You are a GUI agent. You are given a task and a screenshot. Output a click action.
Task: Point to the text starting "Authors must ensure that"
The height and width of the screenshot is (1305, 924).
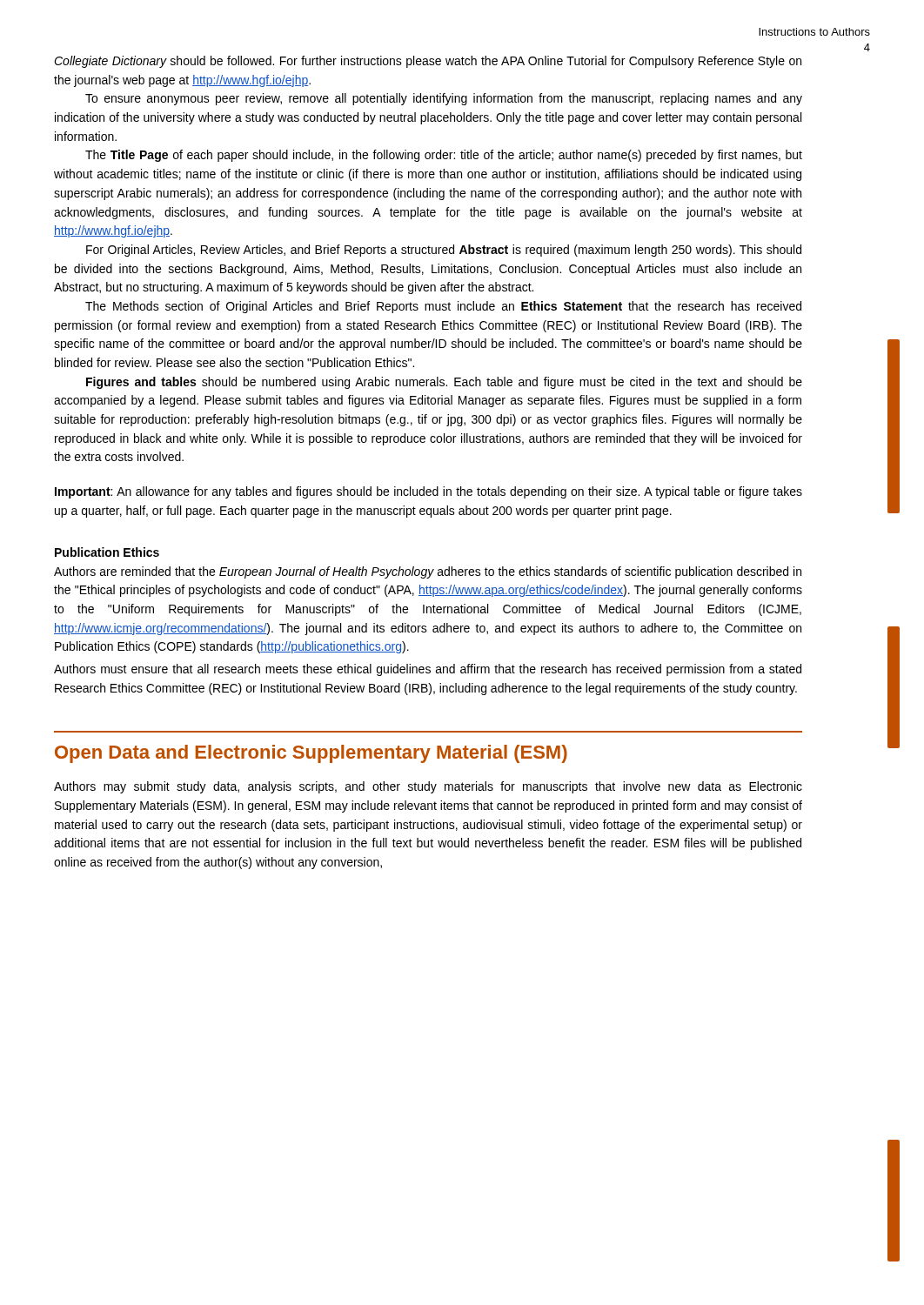428,679
